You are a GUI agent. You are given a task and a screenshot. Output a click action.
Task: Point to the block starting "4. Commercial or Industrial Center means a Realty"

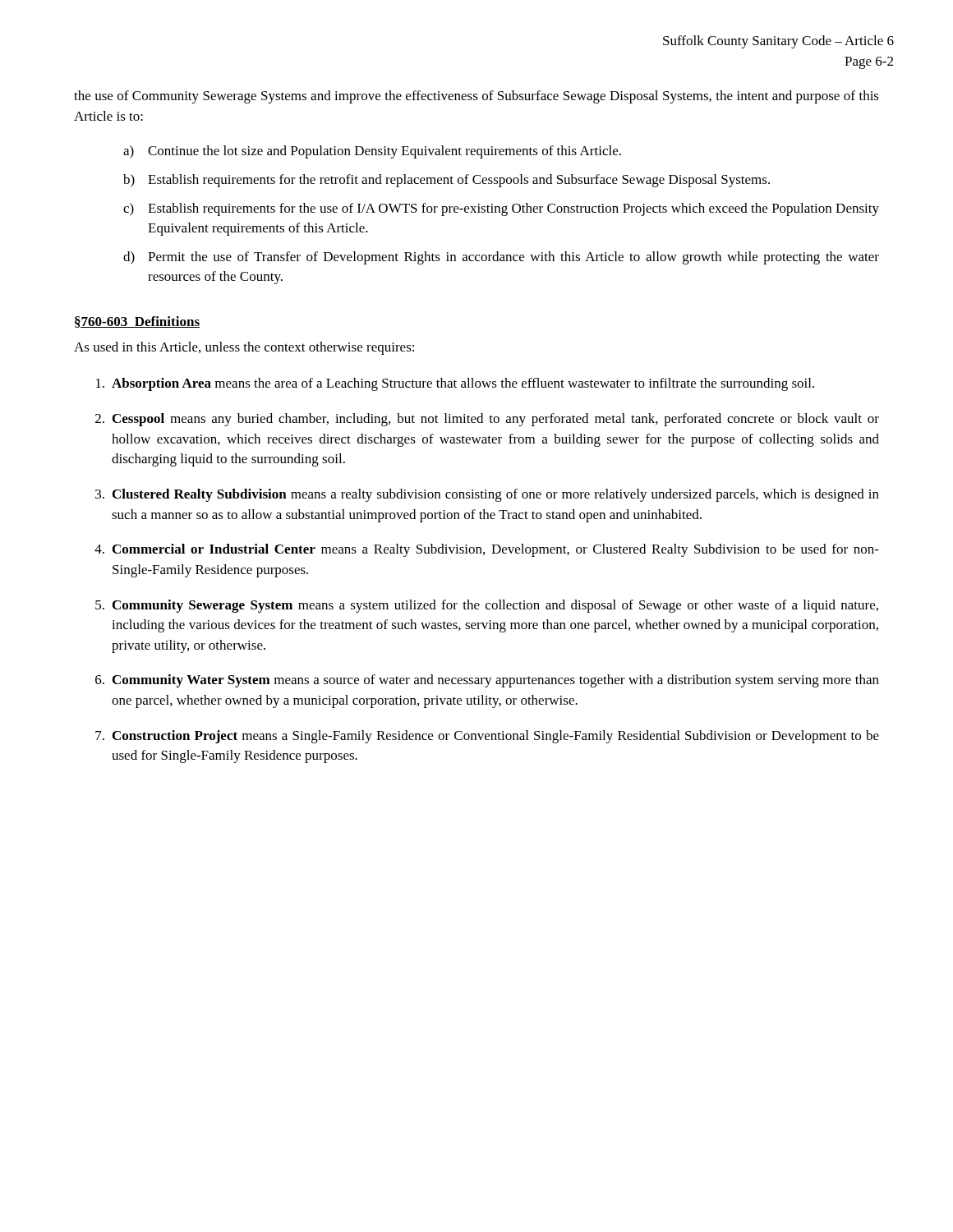476,560
